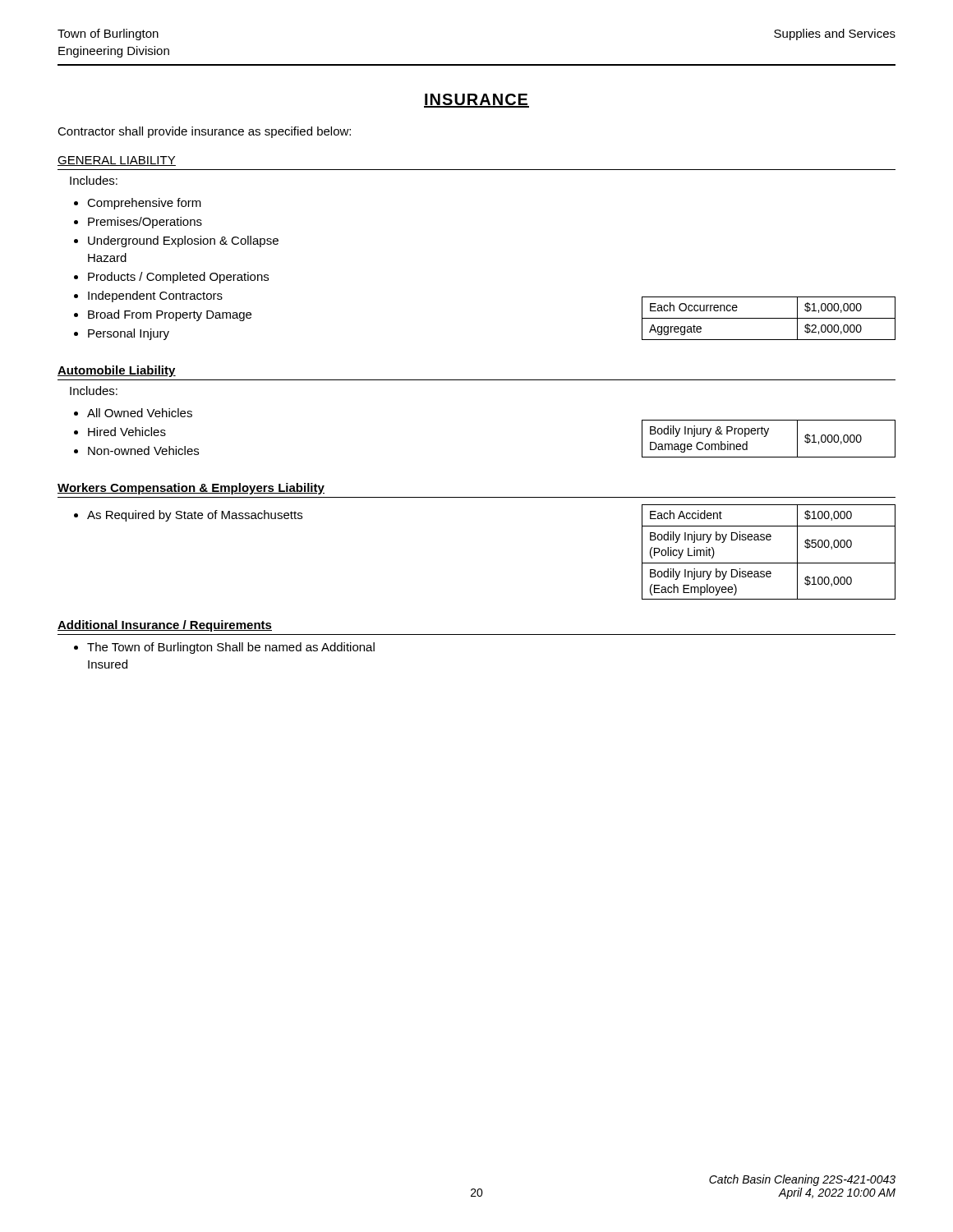The height and width of the screenshot is (1232, 953).
Task: Select the passage starting "Additional Insurance /"
Action: coord(165,625)
